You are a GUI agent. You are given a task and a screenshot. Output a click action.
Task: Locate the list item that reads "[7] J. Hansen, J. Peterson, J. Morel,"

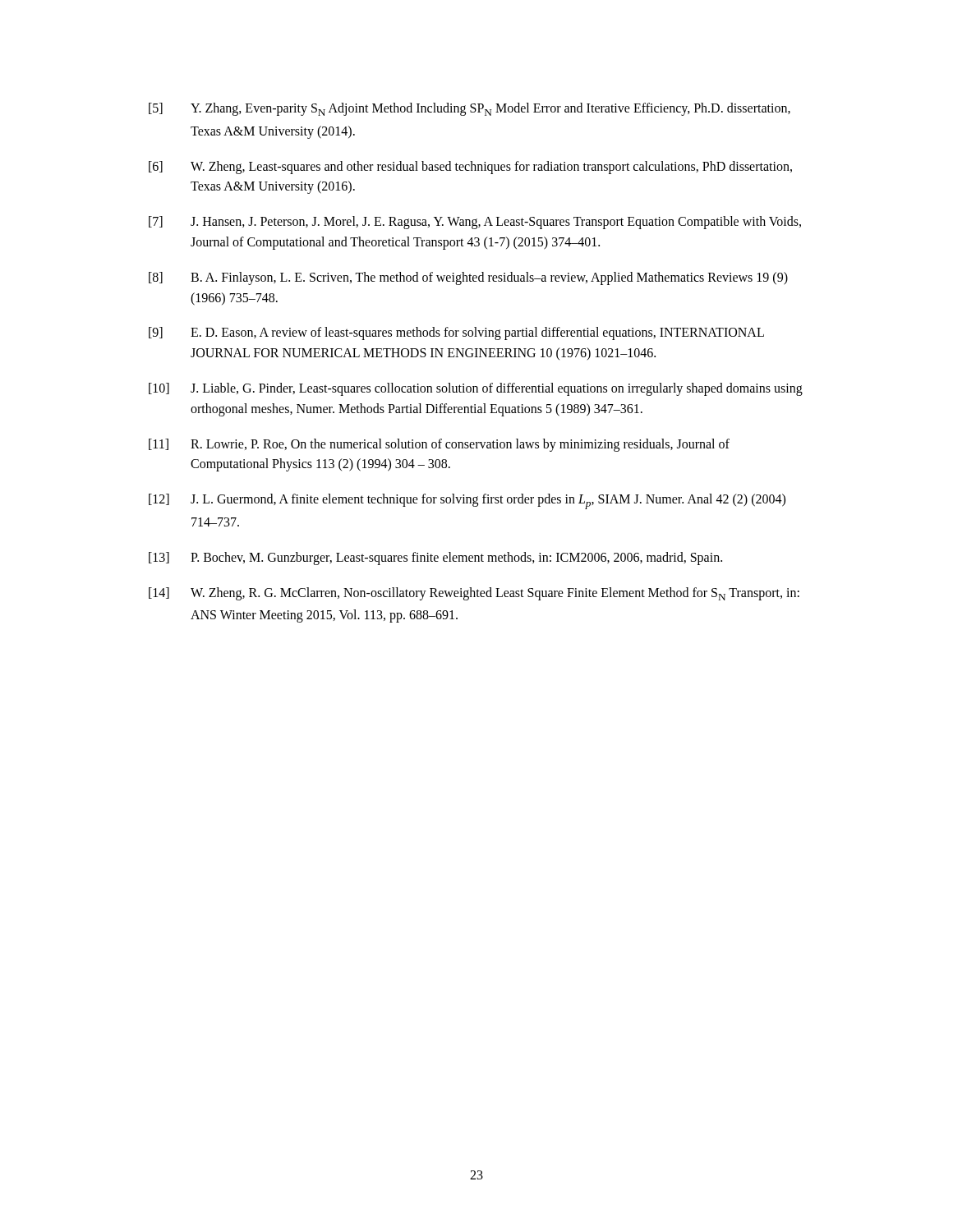(x=476, y=232)
